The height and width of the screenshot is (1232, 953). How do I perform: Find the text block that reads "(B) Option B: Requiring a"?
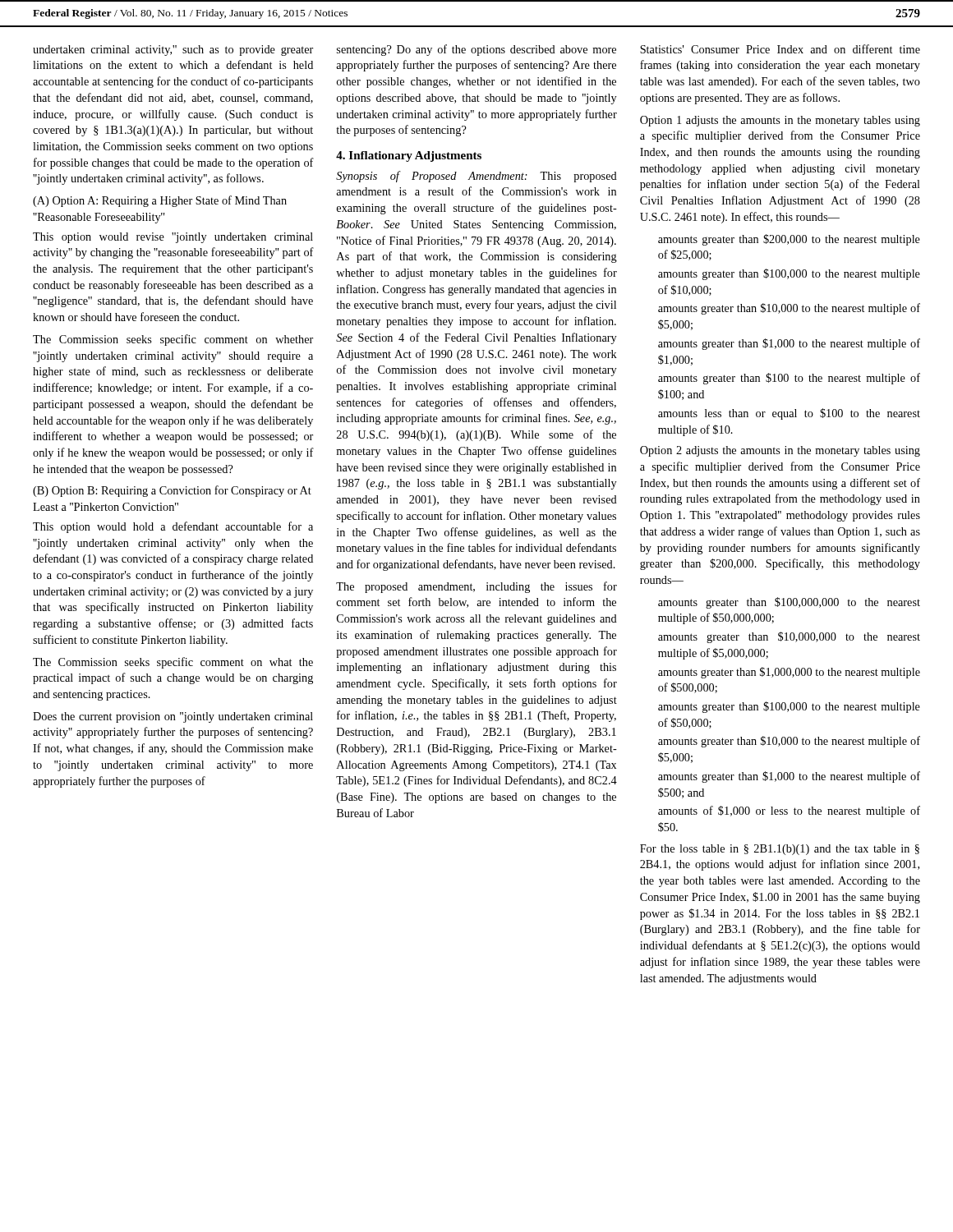click(172, 499)
